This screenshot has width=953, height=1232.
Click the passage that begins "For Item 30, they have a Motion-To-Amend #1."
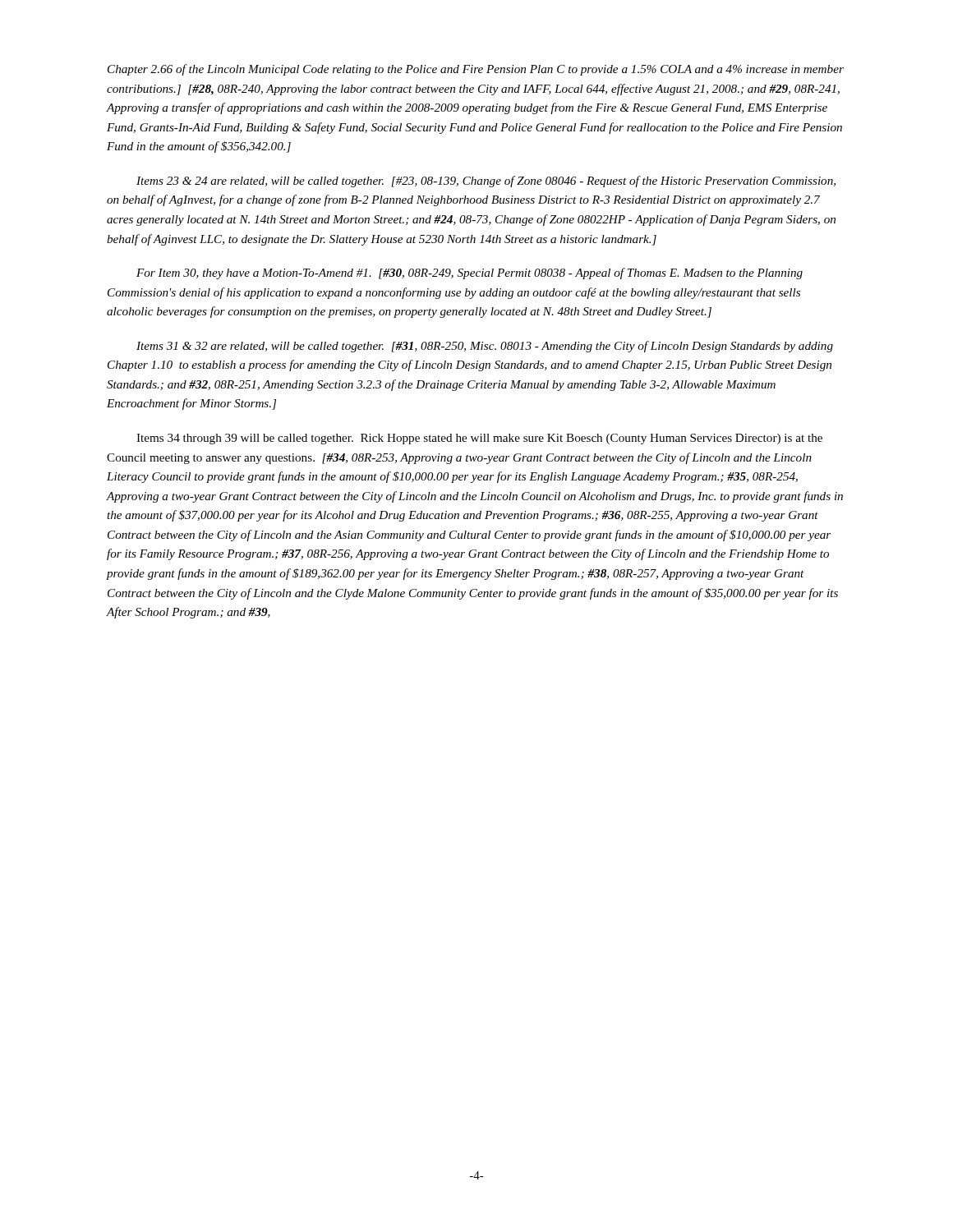pyautogui.click(x=476, y=292)
